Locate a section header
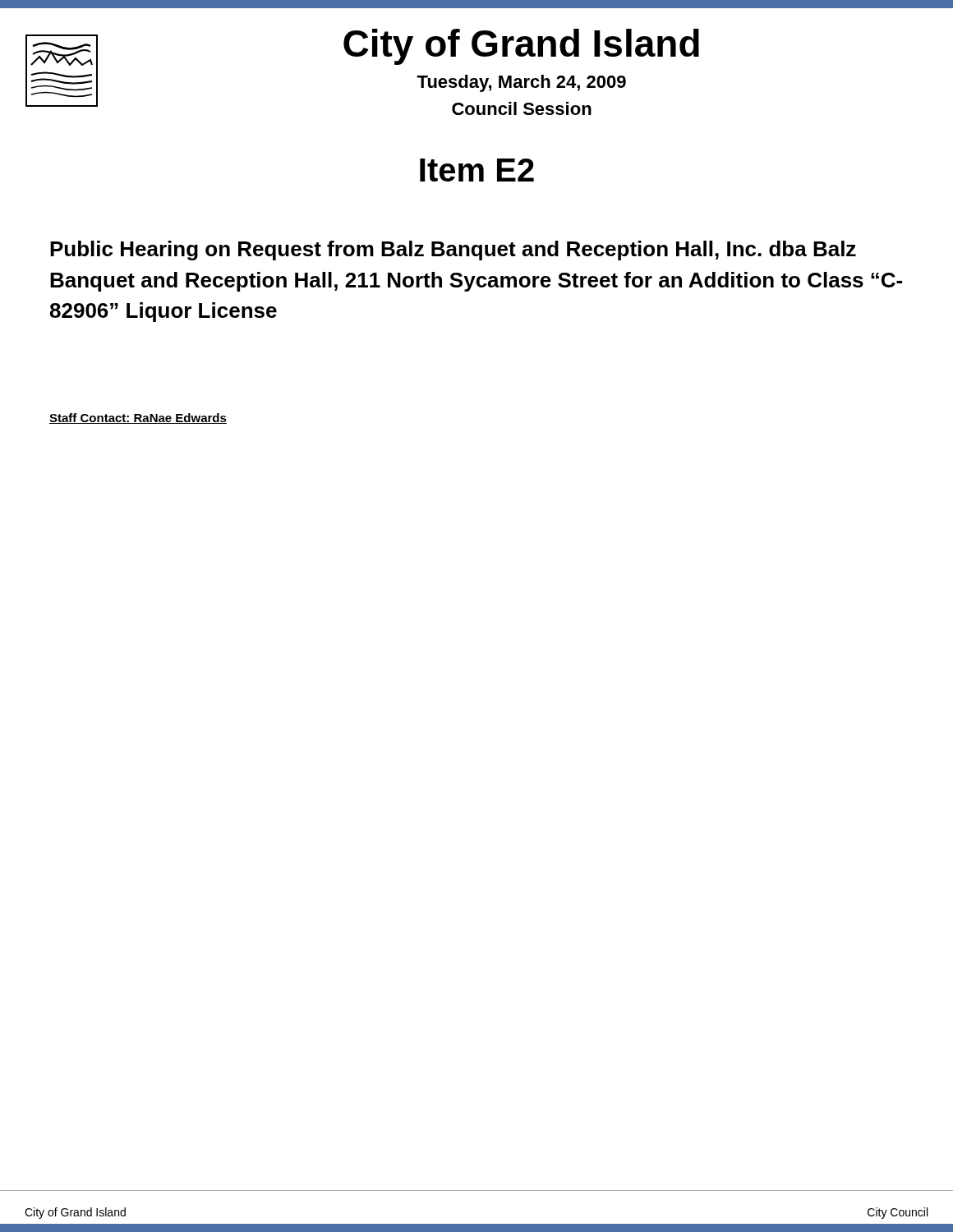Screen dimensions: 1232x953 [x=476, y=170]
